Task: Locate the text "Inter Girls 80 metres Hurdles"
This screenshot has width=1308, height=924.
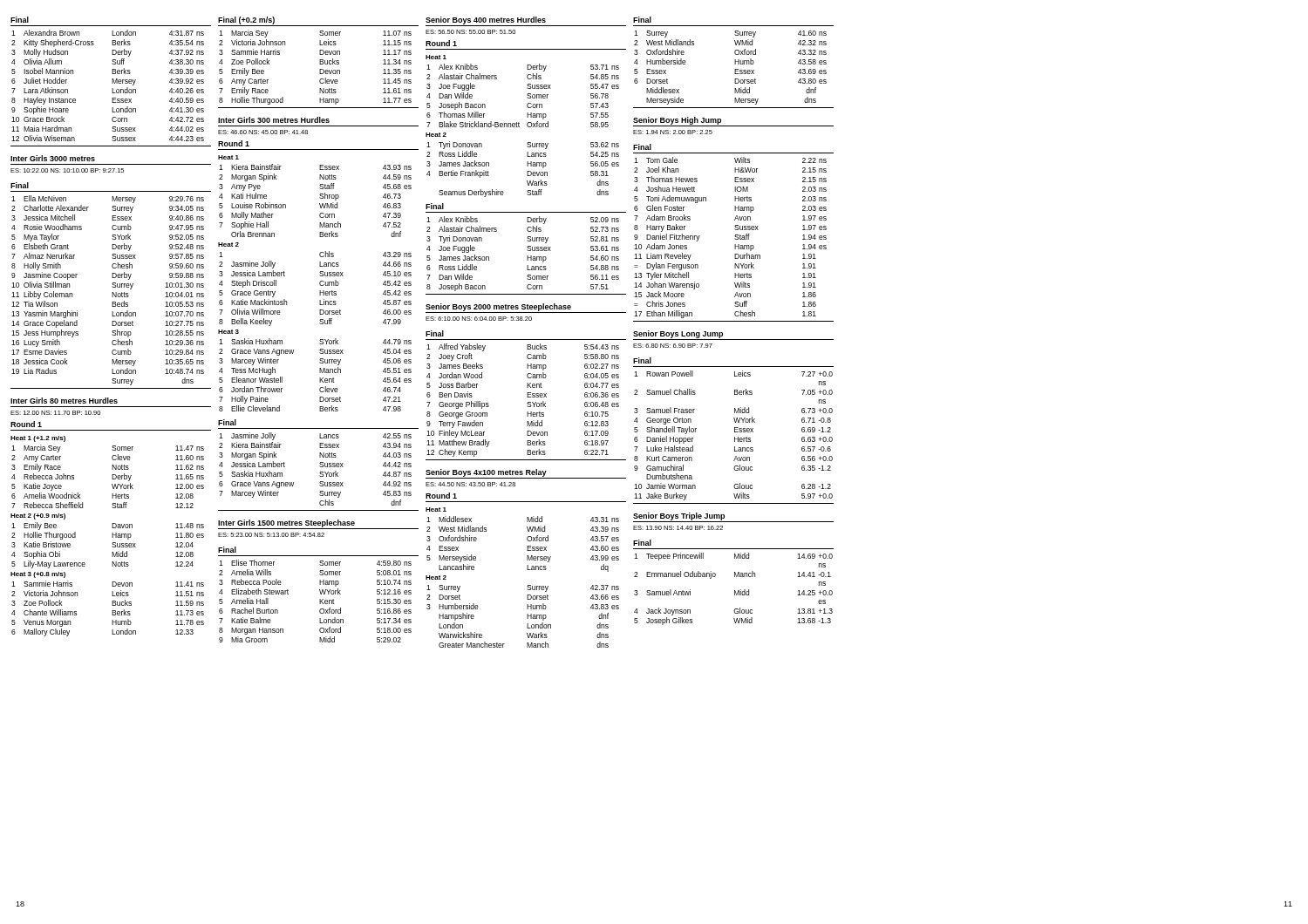Action: (x=64, y=401)
